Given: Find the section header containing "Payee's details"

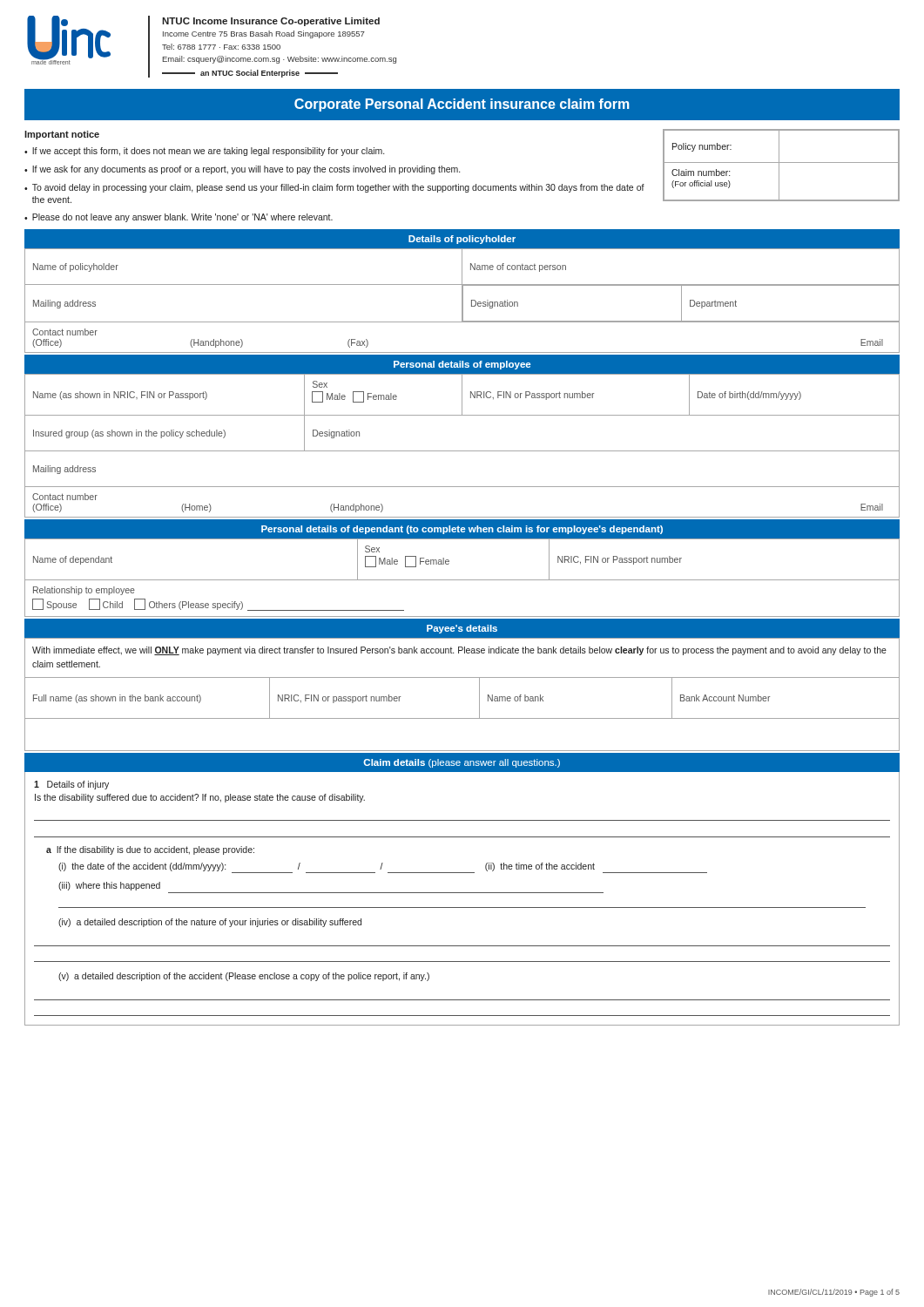Looking at the screenshot, I should pyautogui.click(x=462, y=628).
